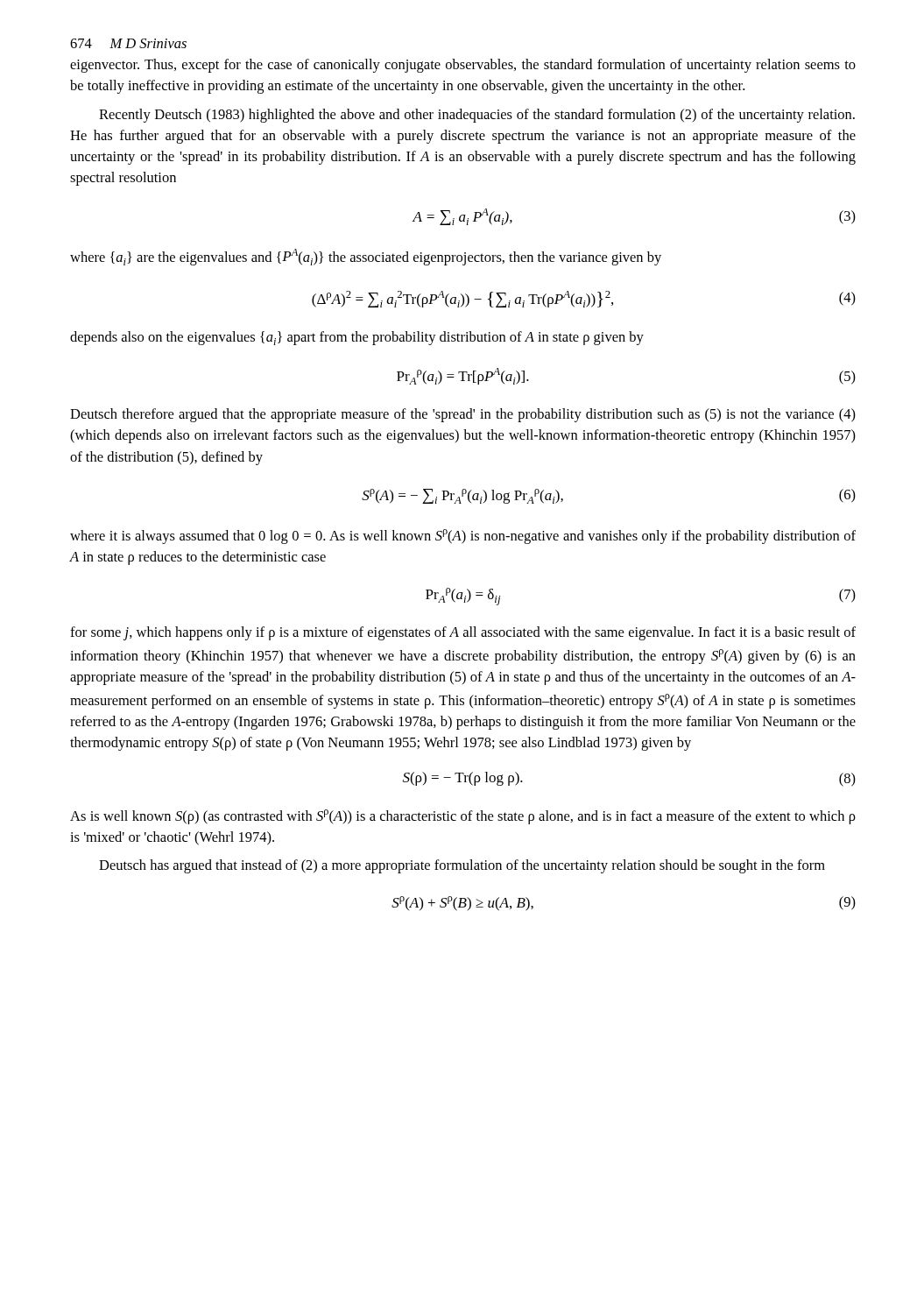This screenshot has height=1314, width=924.
Task: Navigate to the text starting "eigenvector. Thus, except for the case"
Action: [463, 75]
